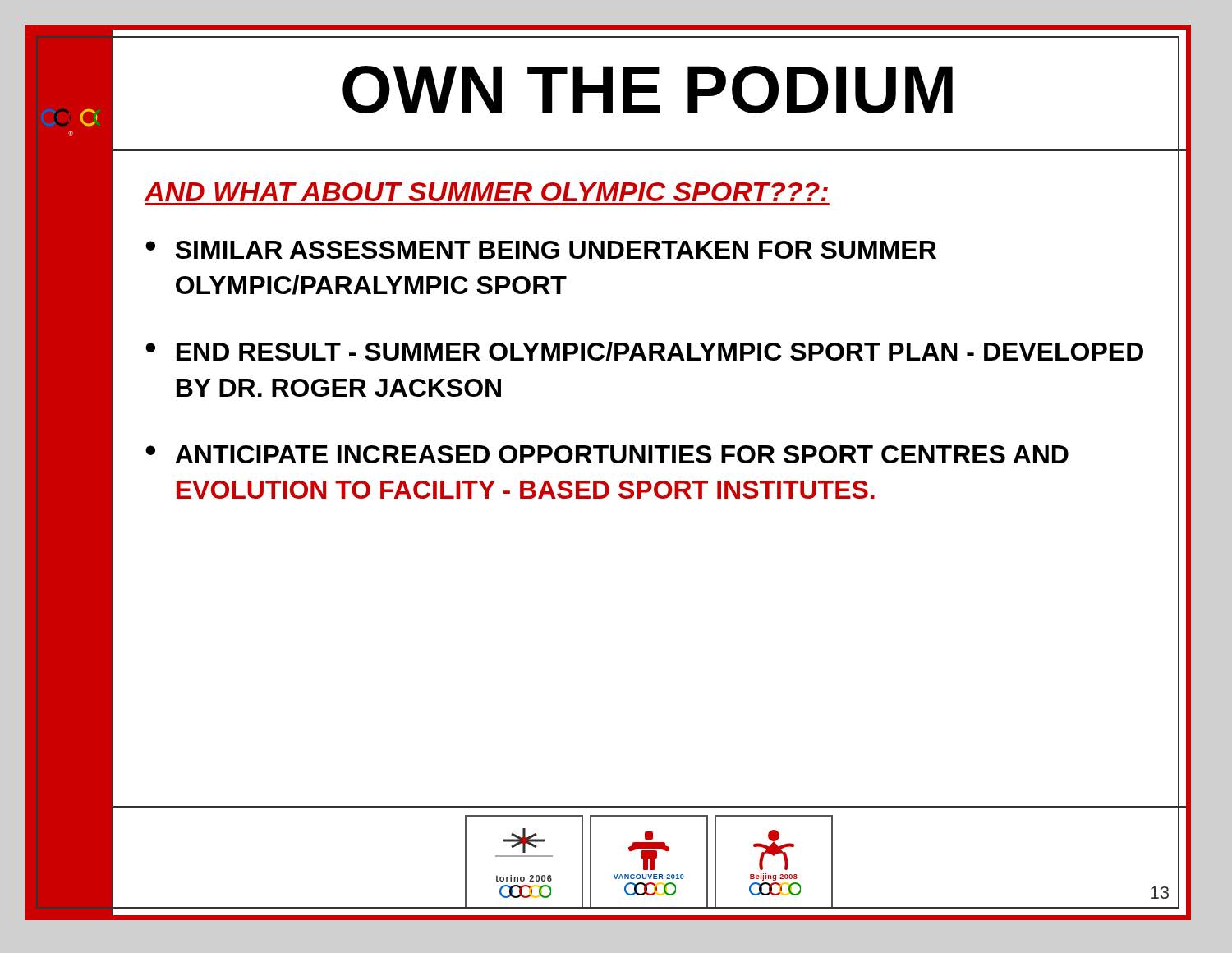Click on the list item containing "• END RESULT -"
The image size is (1232, 953).
click(657, 370)
